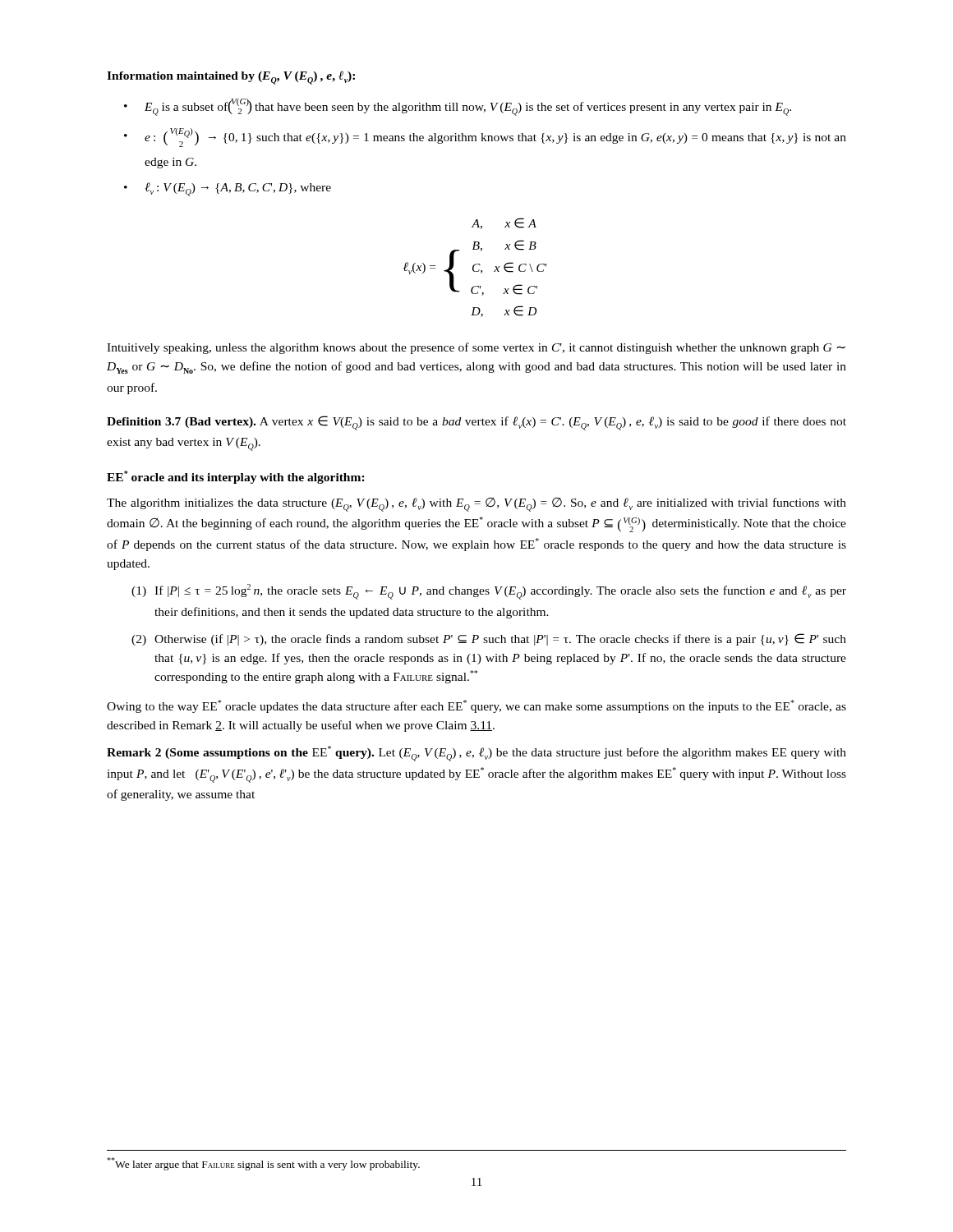The height and width of the screenshot is (1232, 953).
Task: Find the block on this page that starts "Definition 3.7 (Bad vertex). A vertex x"
Action: coord(476,432)
